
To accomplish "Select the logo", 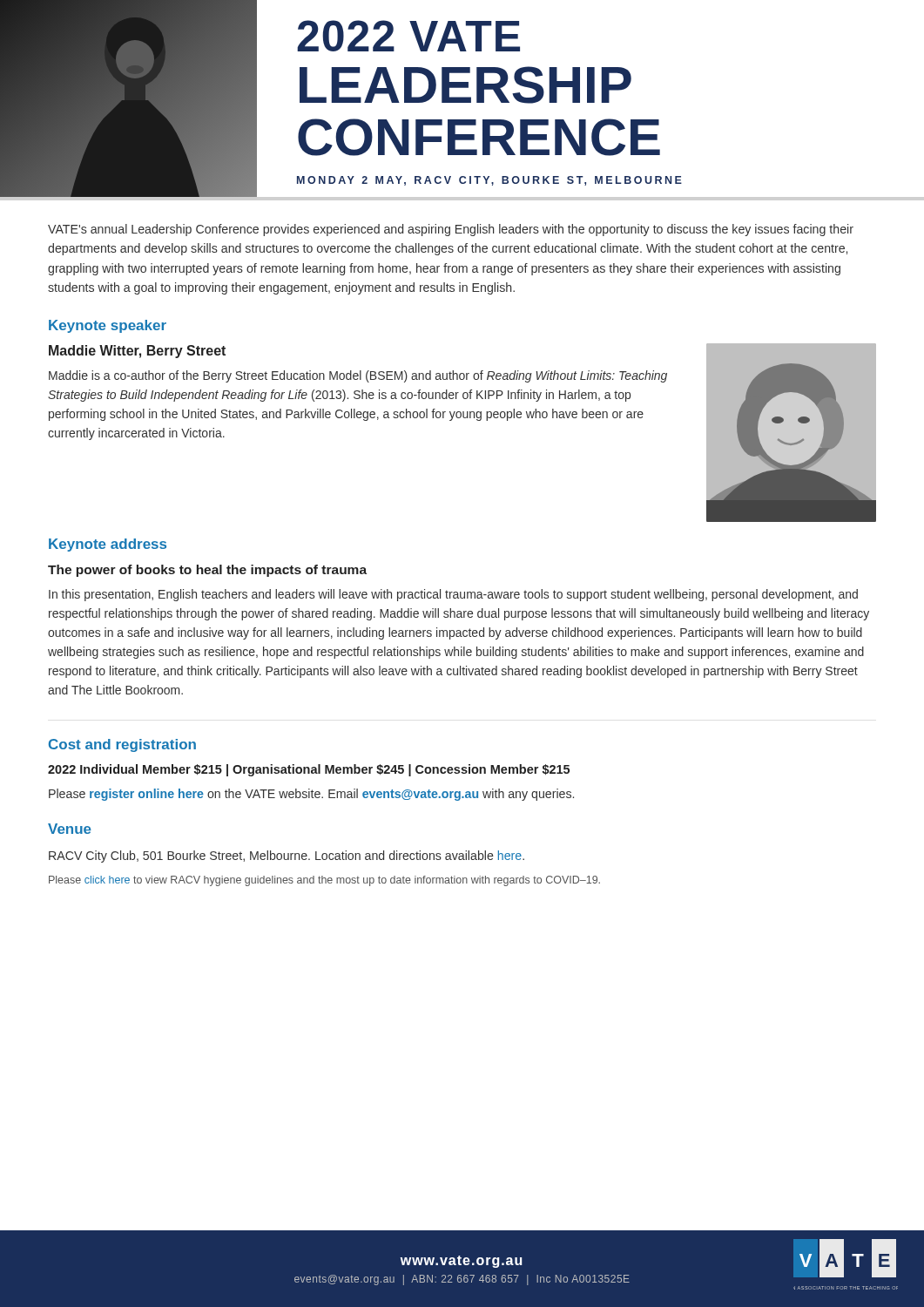I will [x=846, y=1269].
